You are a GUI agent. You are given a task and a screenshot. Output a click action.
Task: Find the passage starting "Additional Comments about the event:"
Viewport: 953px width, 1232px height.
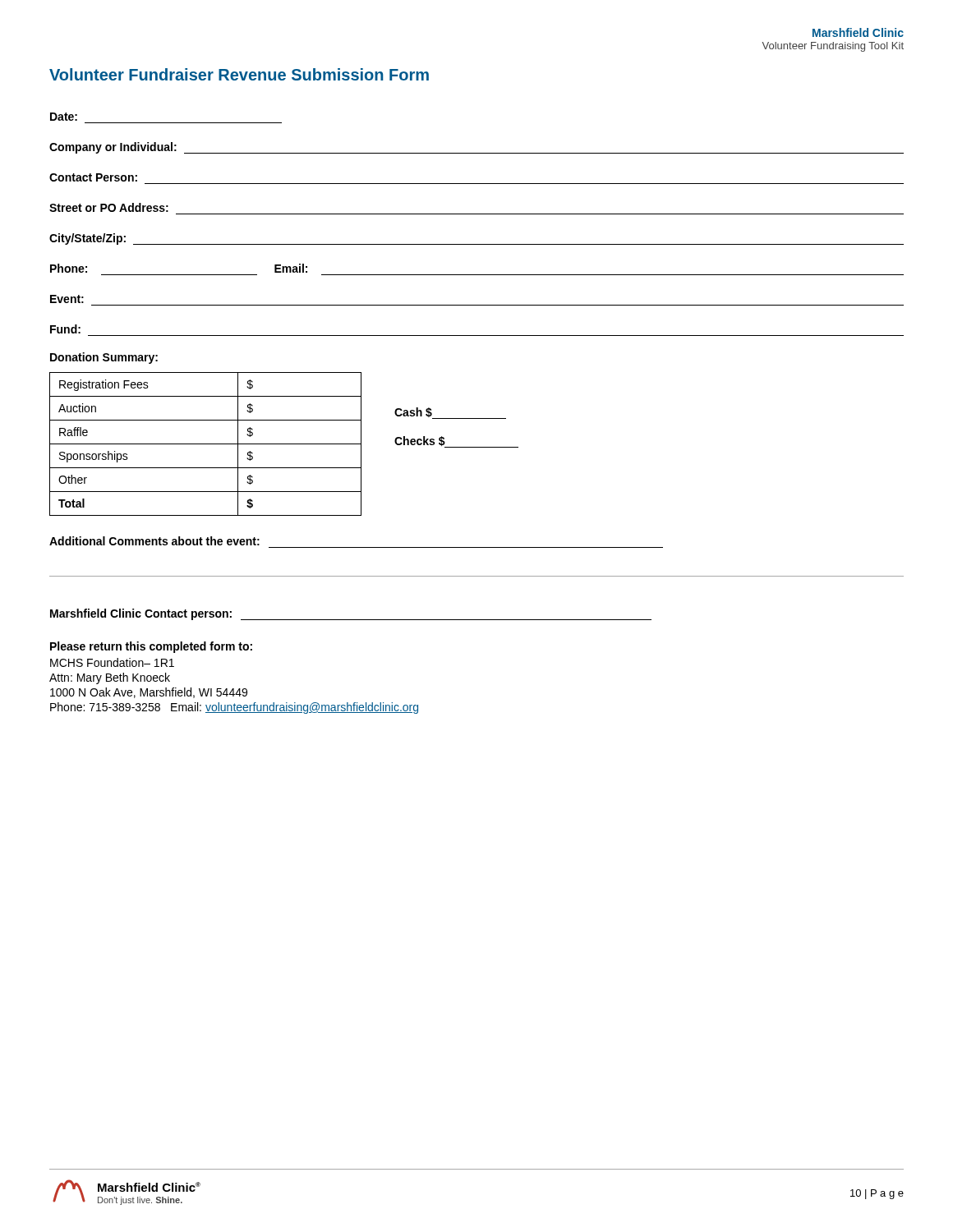point(356,540)
